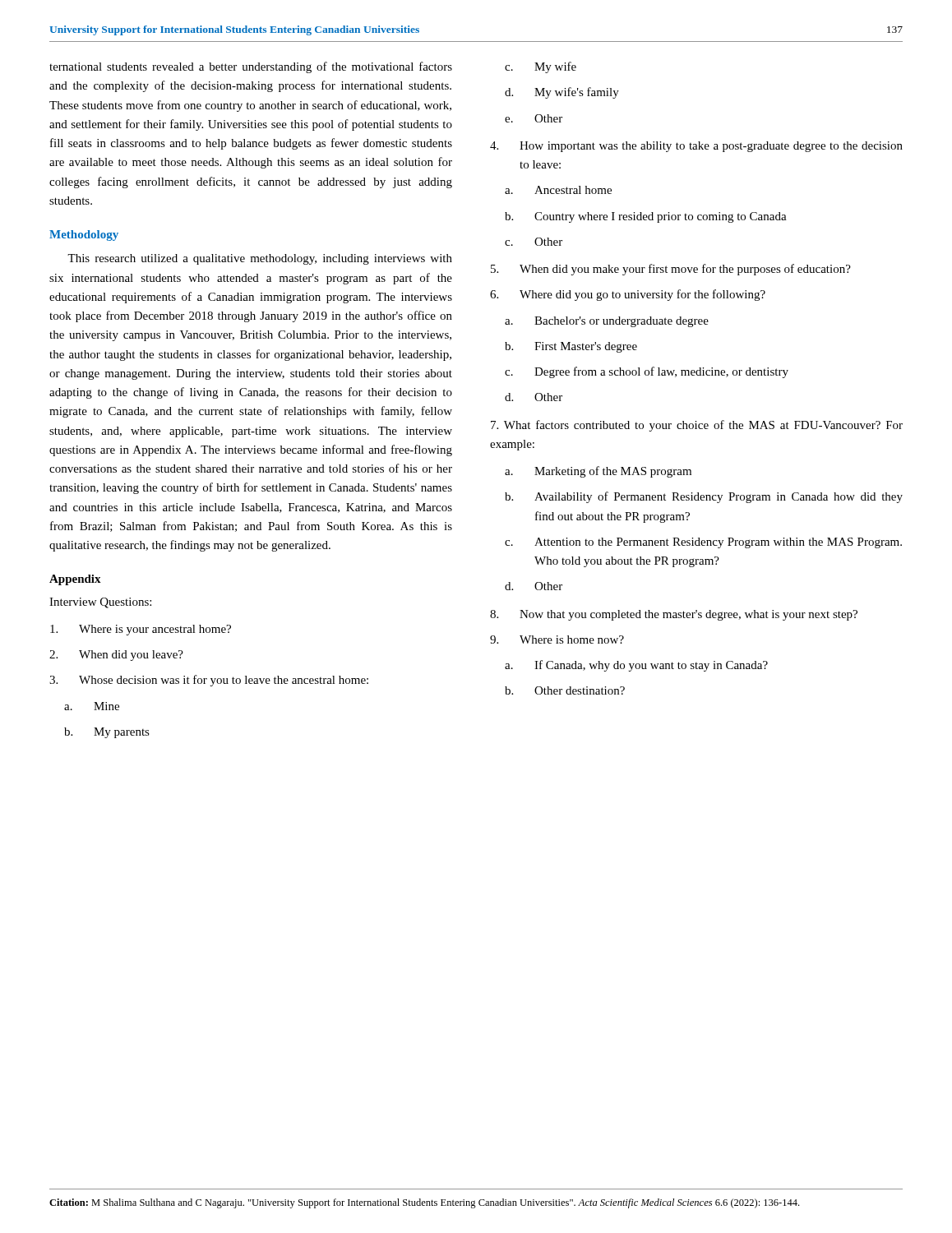Select the passage starting "a. Marketing of"
The width and height of the screenshot is (952, 1233).
pyautogui.click(x=598, y=472)
